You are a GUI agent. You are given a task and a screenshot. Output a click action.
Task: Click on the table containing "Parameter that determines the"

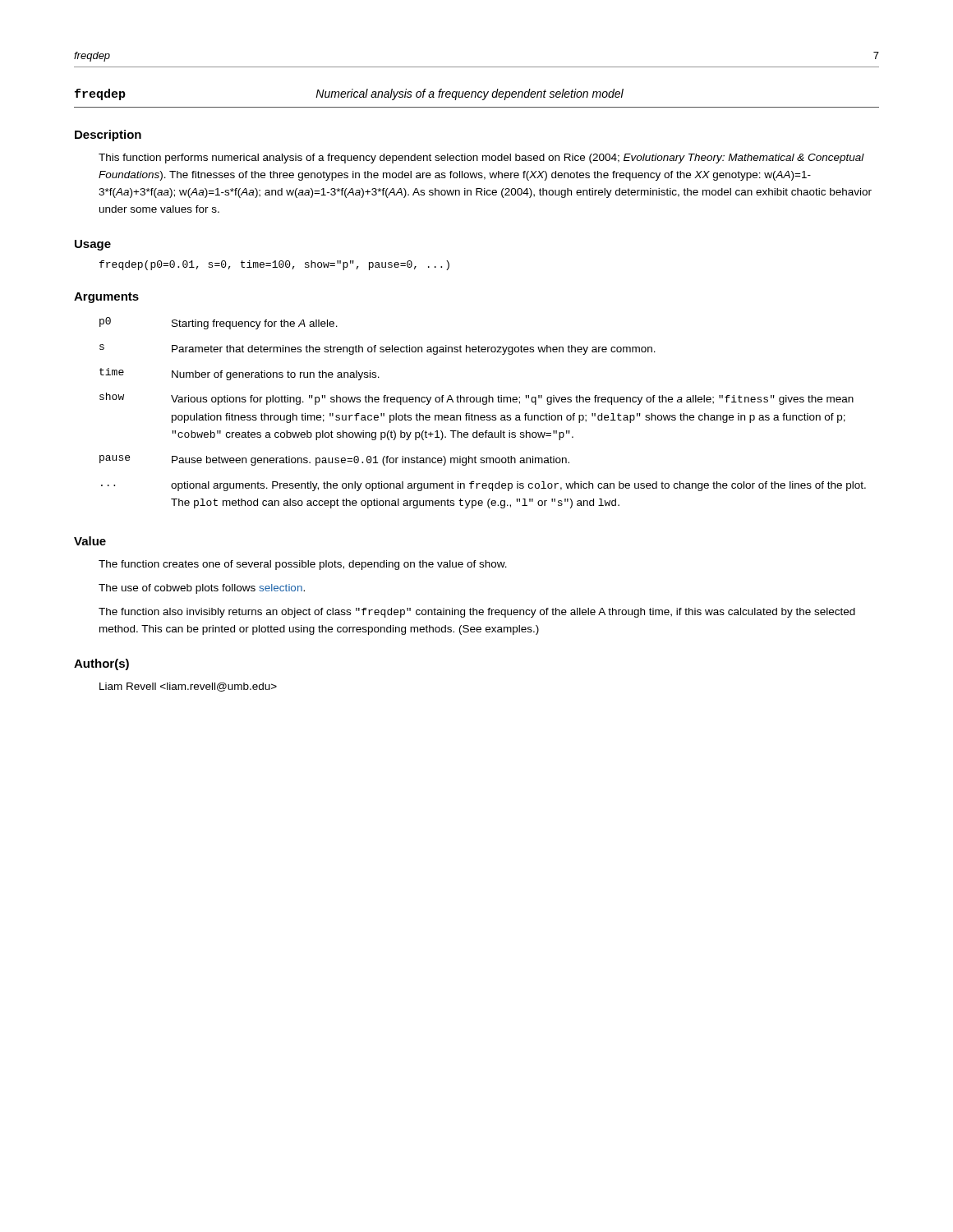(476, 414)
